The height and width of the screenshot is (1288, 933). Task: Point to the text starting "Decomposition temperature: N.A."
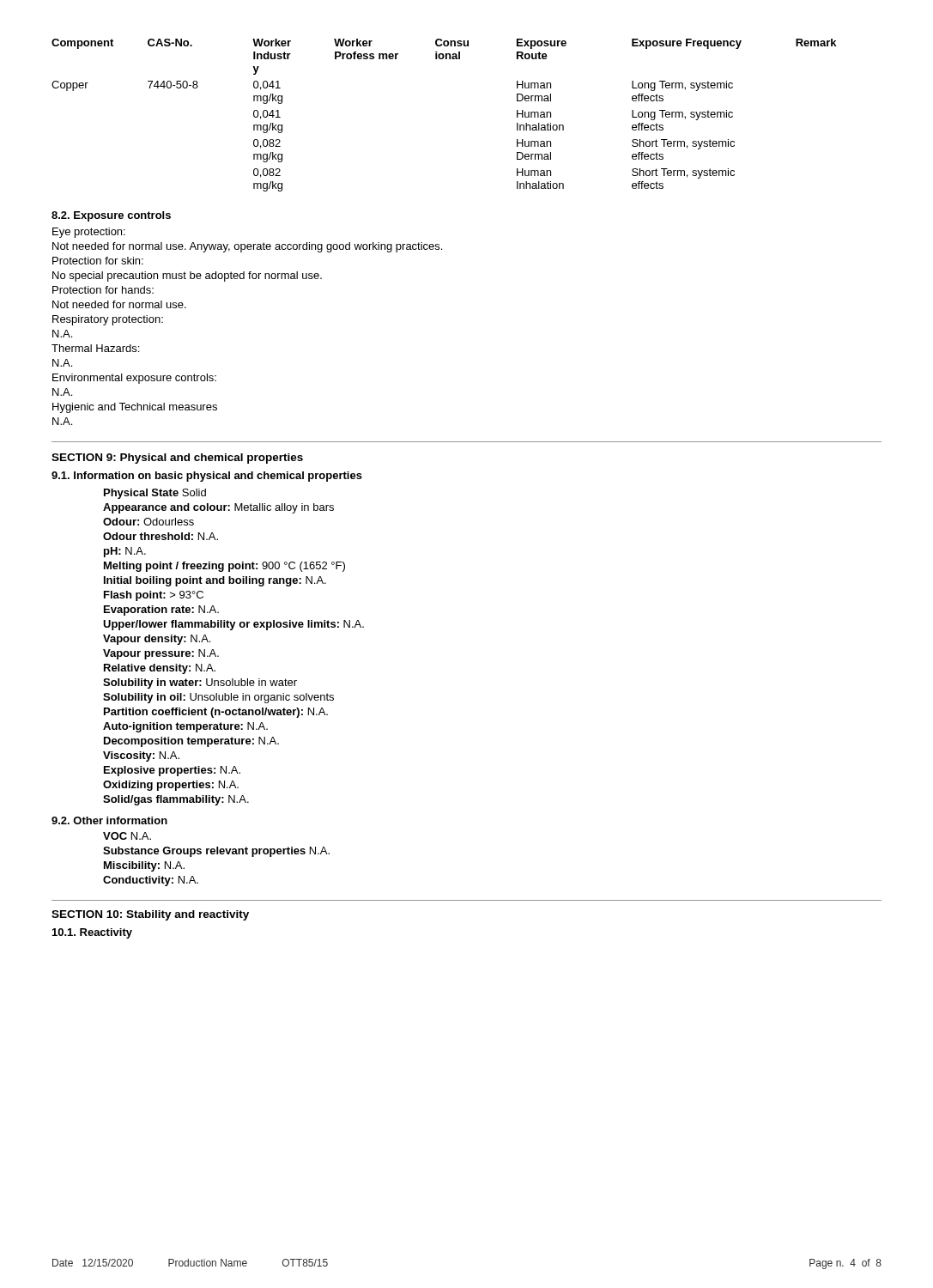[x=191, y=741]
